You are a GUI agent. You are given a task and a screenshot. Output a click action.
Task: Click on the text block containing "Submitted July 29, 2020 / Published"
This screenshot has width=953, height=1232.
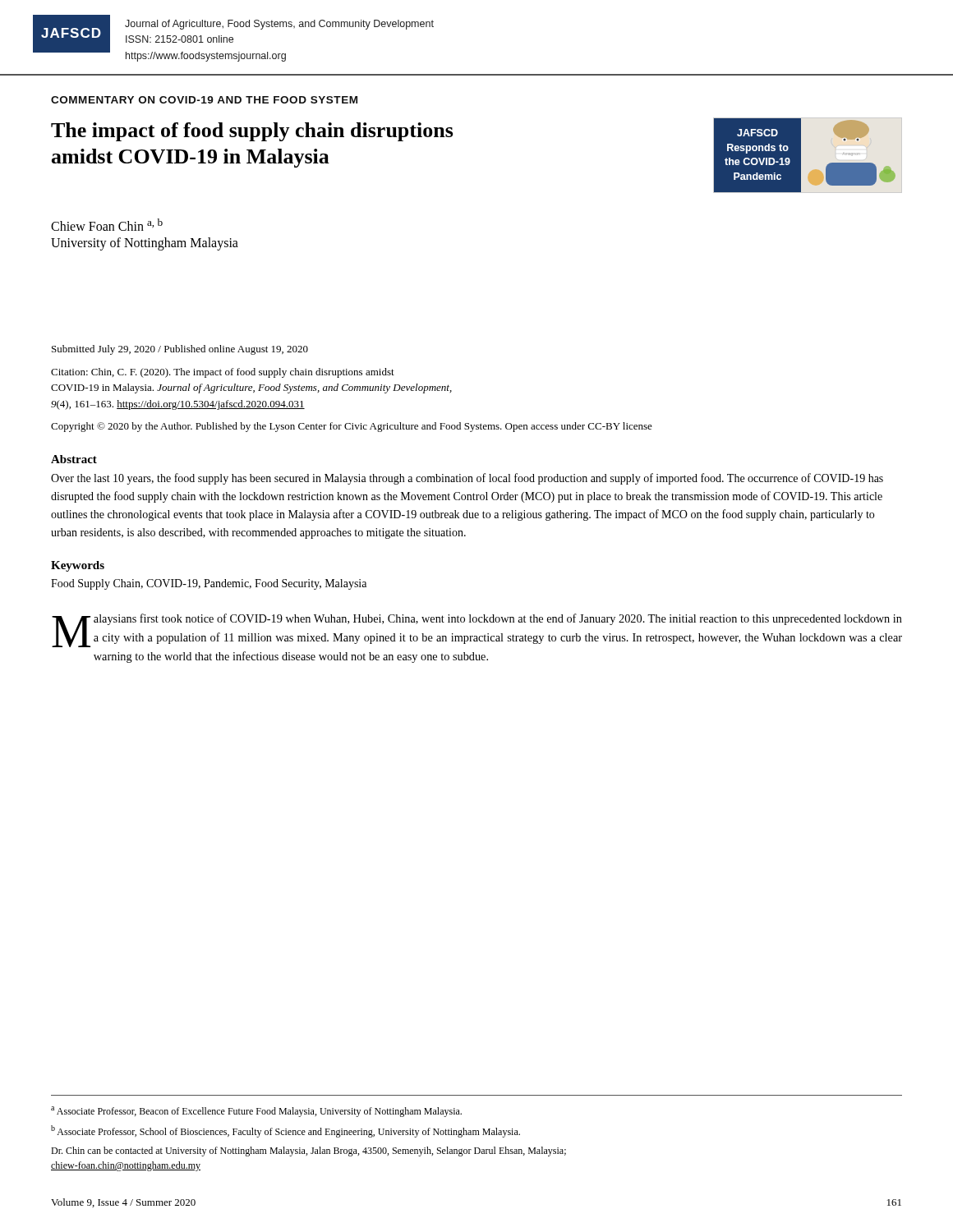(180, 350)
